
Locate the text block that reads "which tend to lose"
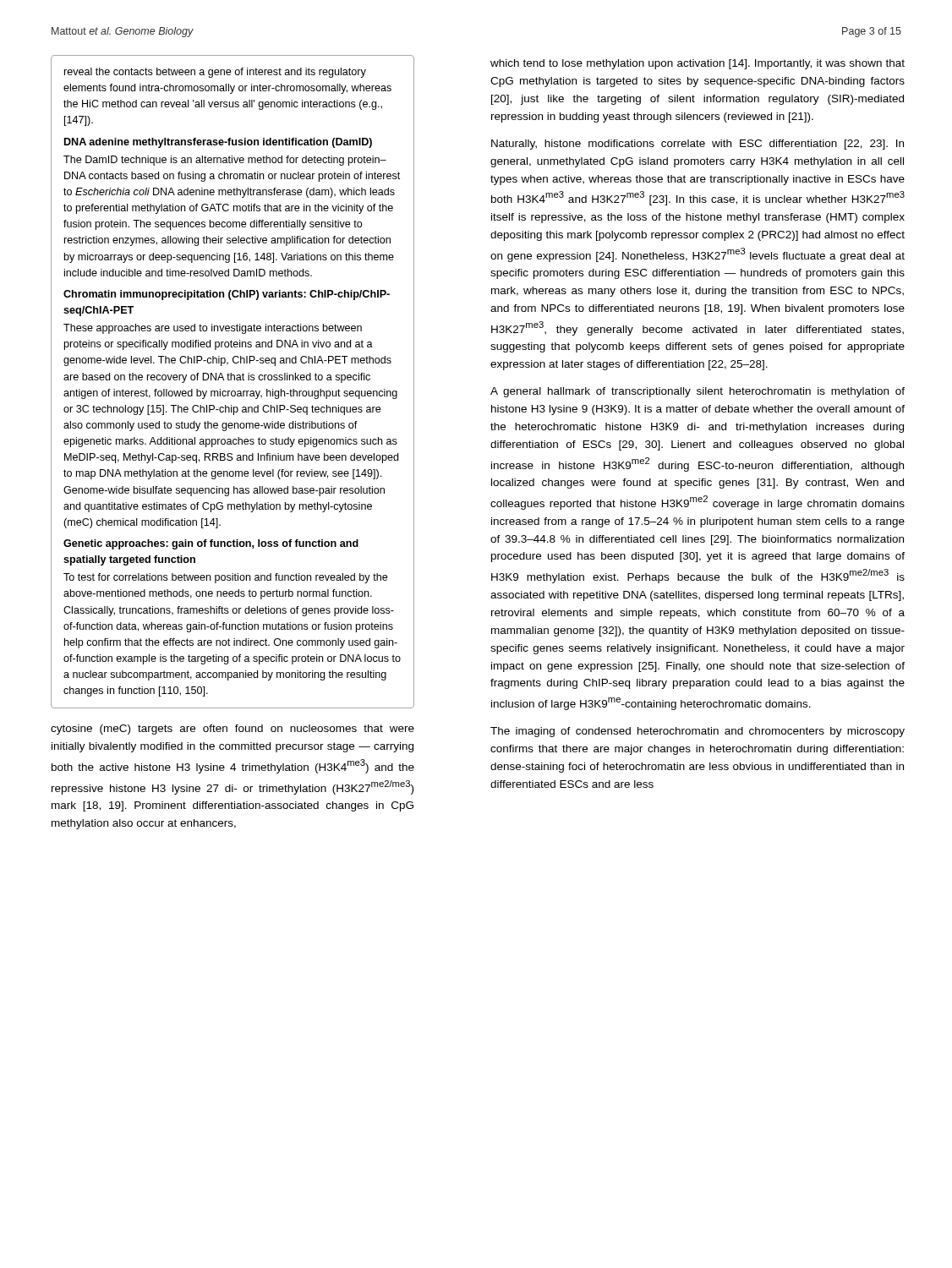(x=698, y=424)
